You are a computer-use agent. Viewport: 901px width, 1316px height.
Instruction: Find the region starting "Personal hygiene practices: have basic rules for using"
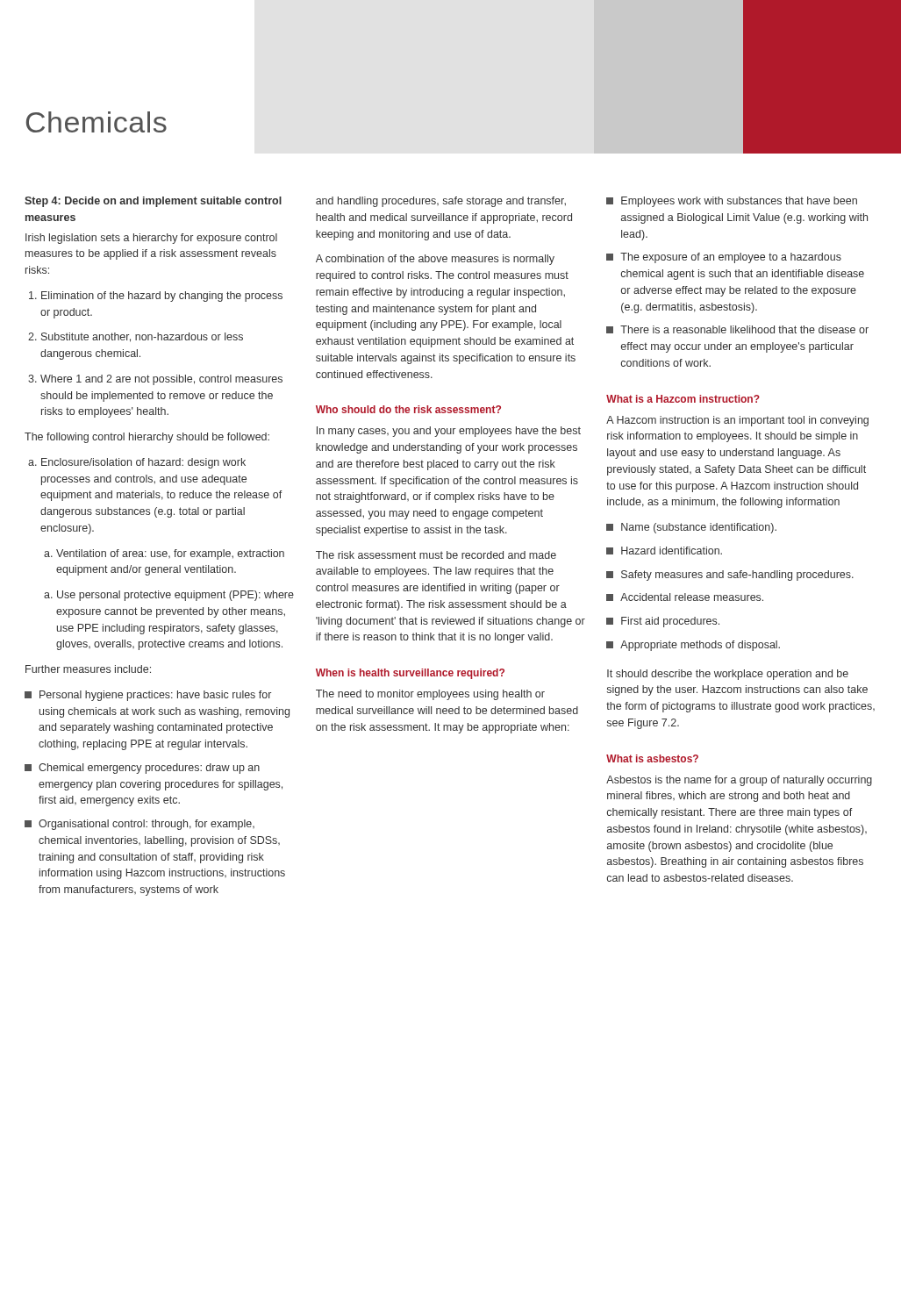160,720
